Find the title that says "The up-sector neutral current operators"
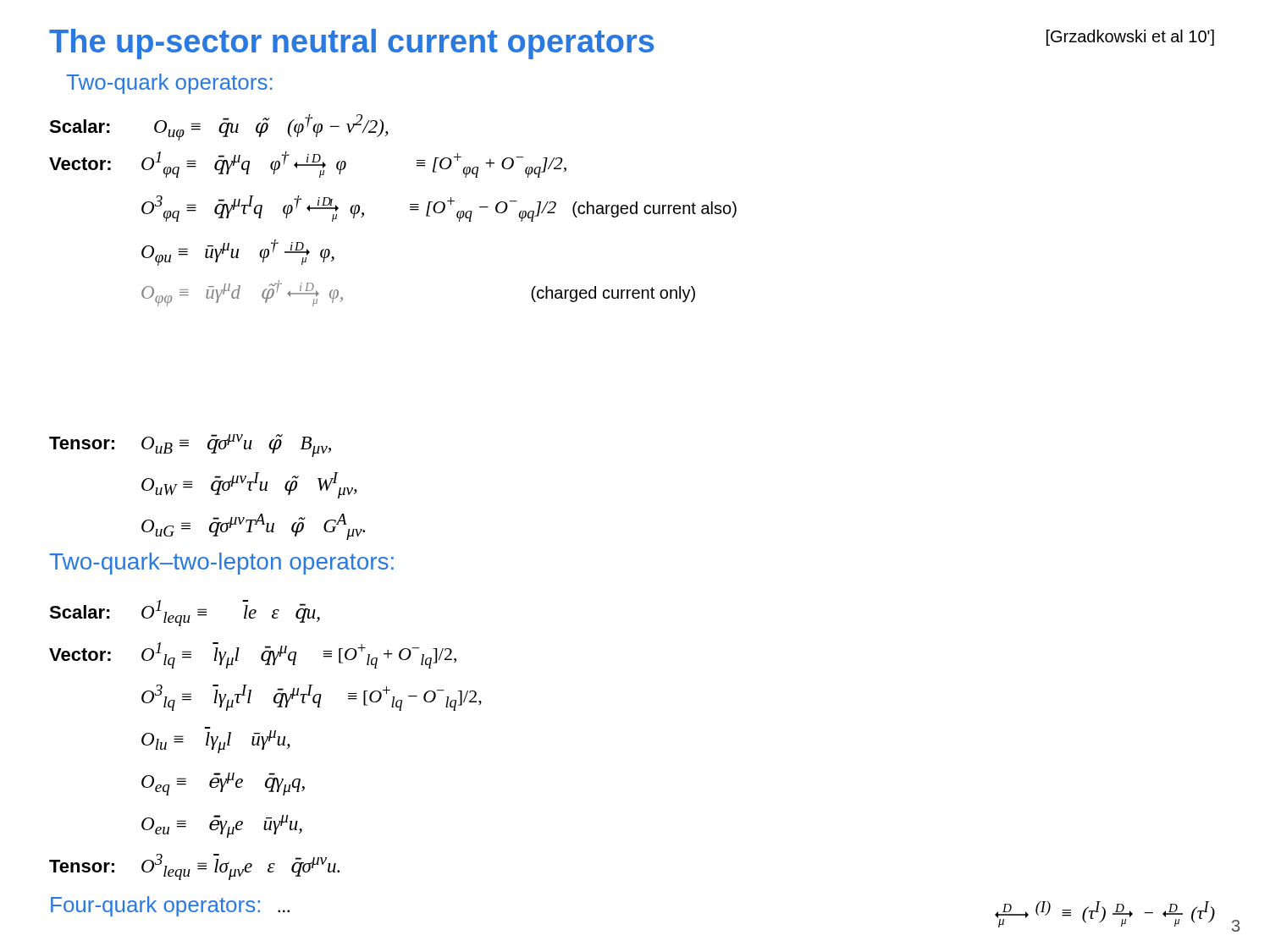This screenshot has width=1270, height=952. coord(352,41)
